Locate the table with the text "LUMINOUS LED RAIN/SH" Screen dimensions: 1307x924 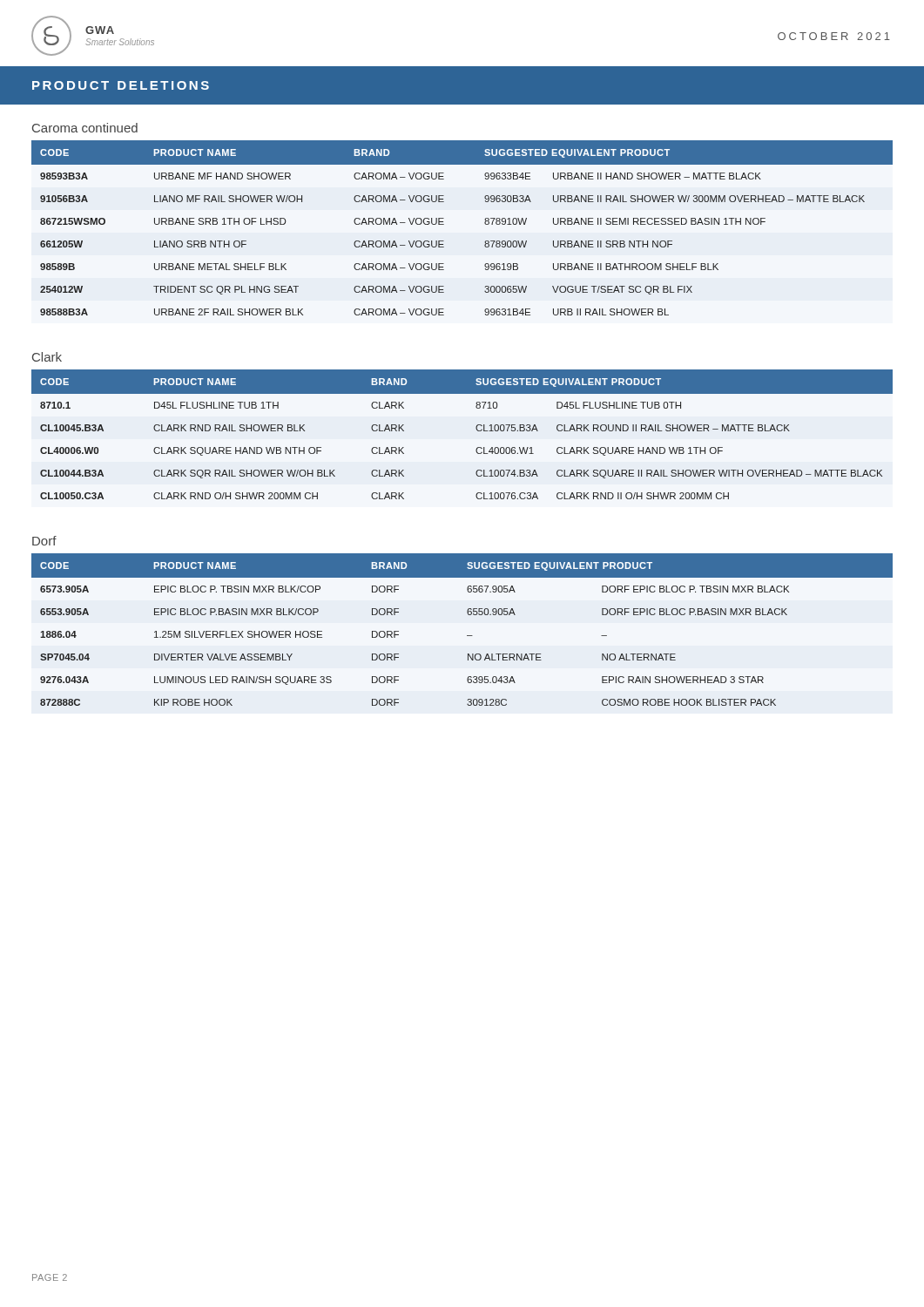[462, 633]
